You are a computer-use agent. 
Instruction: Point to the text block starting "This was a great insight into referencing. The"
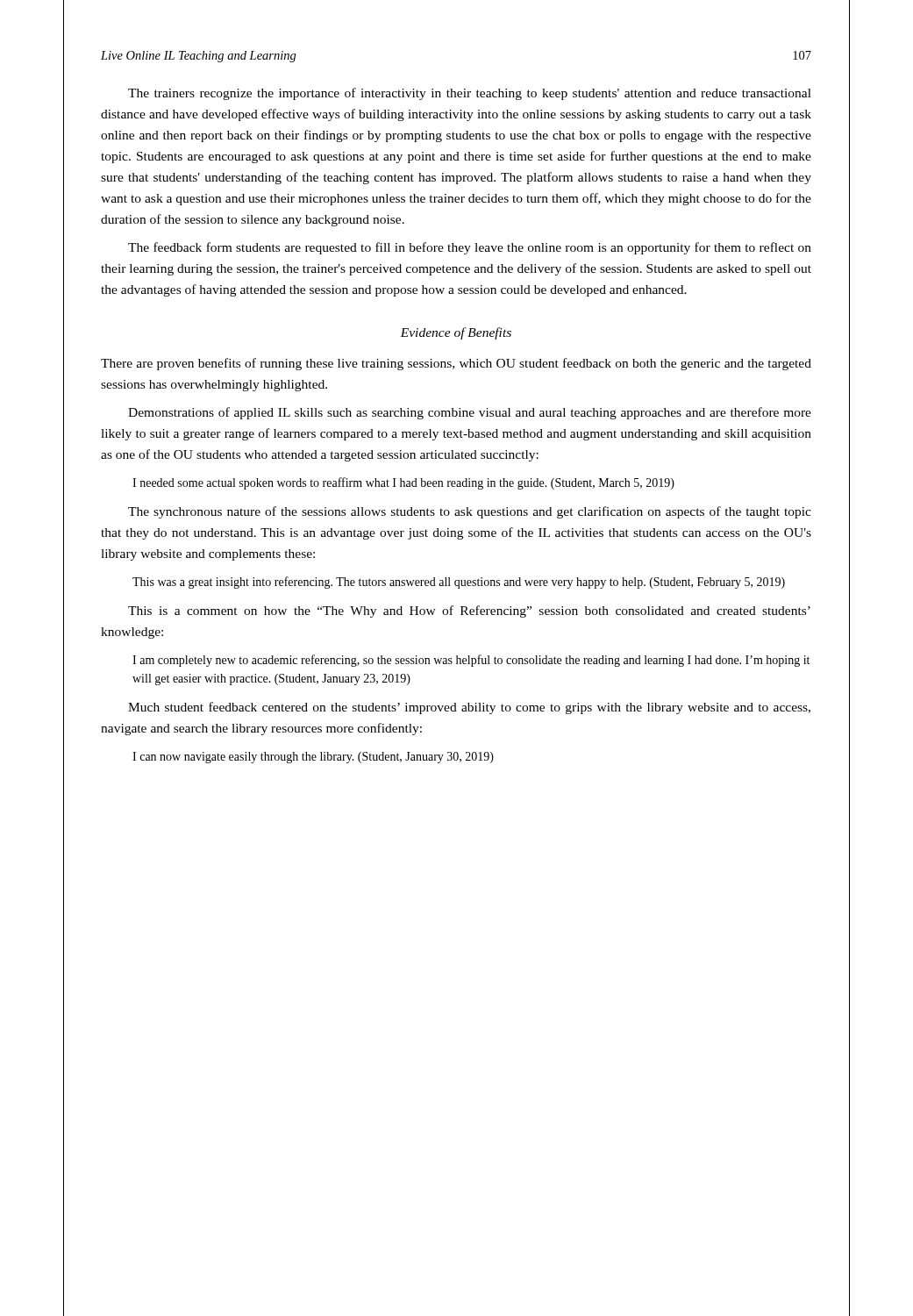(x=459, y=582)
